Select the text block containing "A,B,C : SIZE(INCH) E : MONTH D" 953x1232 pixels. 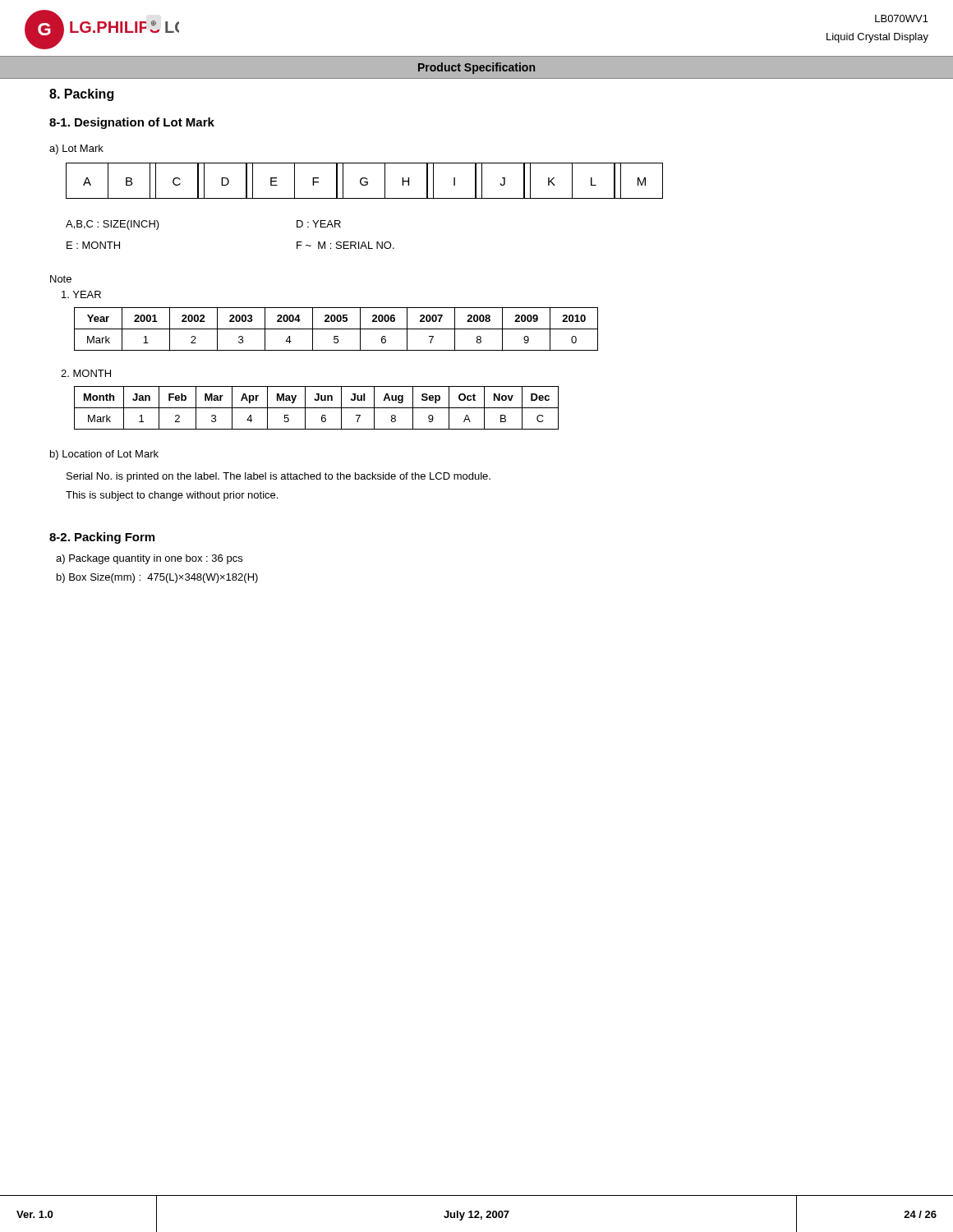[110, 225]
